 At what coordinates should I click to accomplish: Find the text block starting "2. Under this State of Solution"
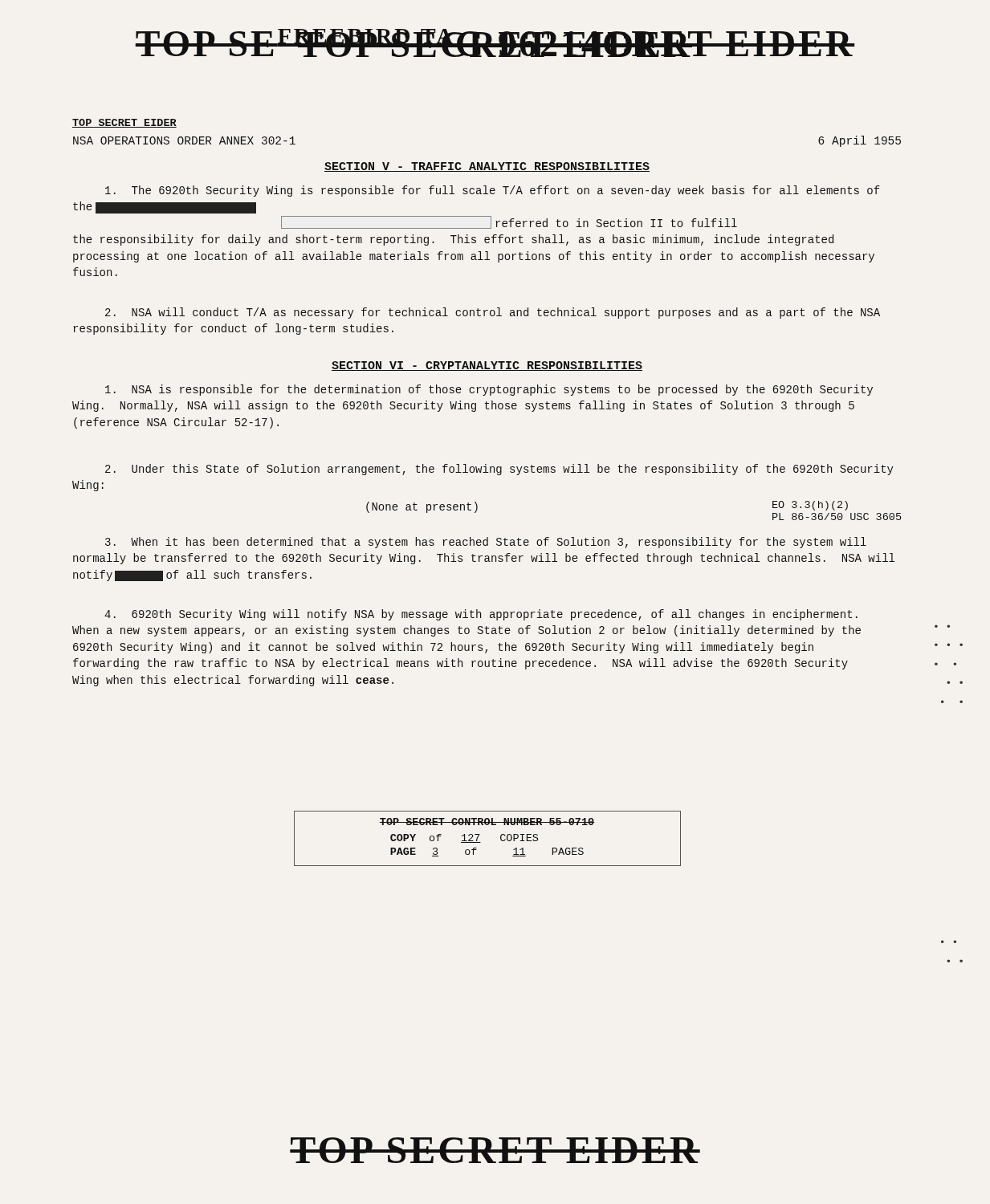487,478
